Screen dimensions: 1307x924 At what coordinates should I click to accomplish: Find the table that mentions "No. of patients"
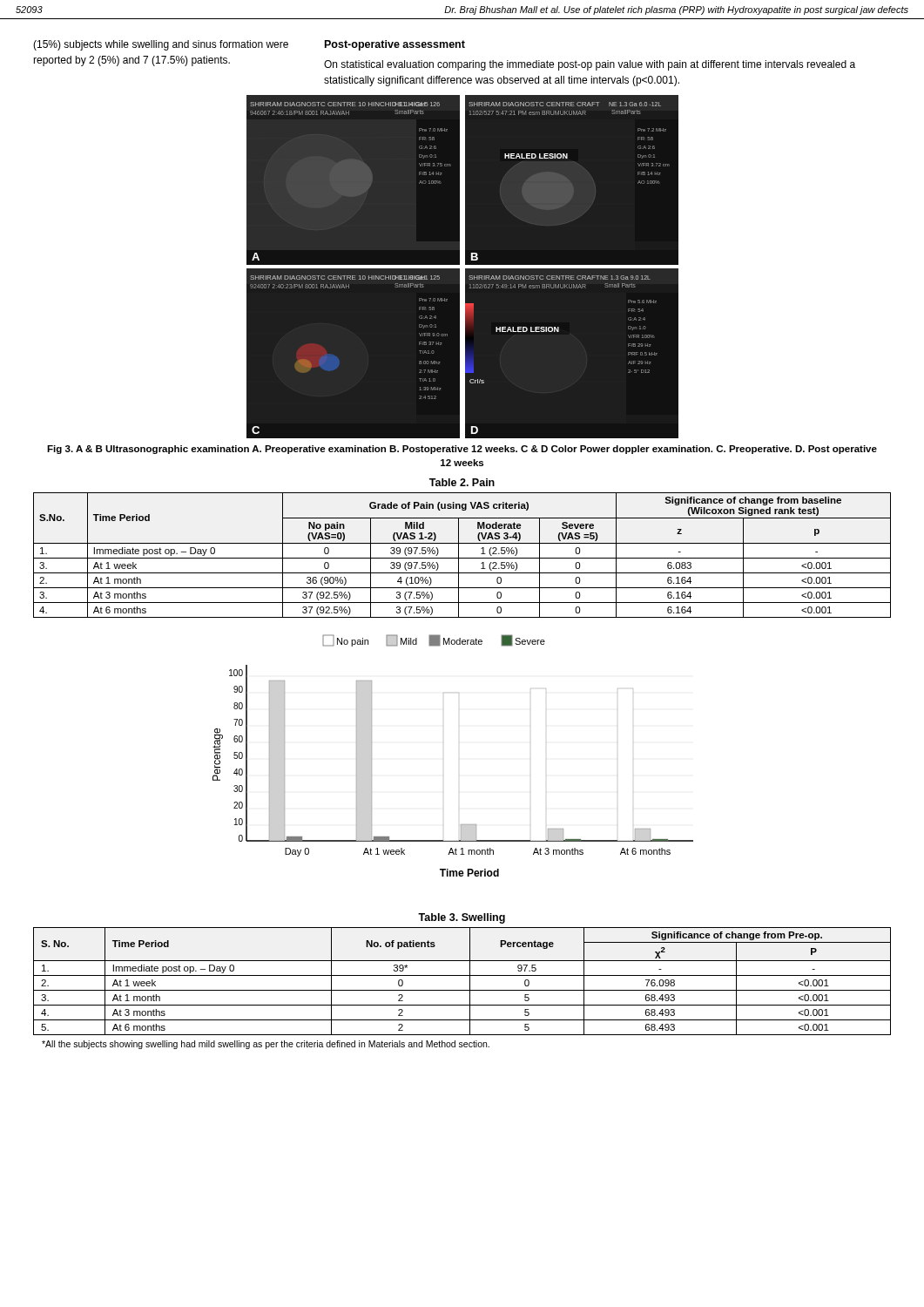[462, 981]
